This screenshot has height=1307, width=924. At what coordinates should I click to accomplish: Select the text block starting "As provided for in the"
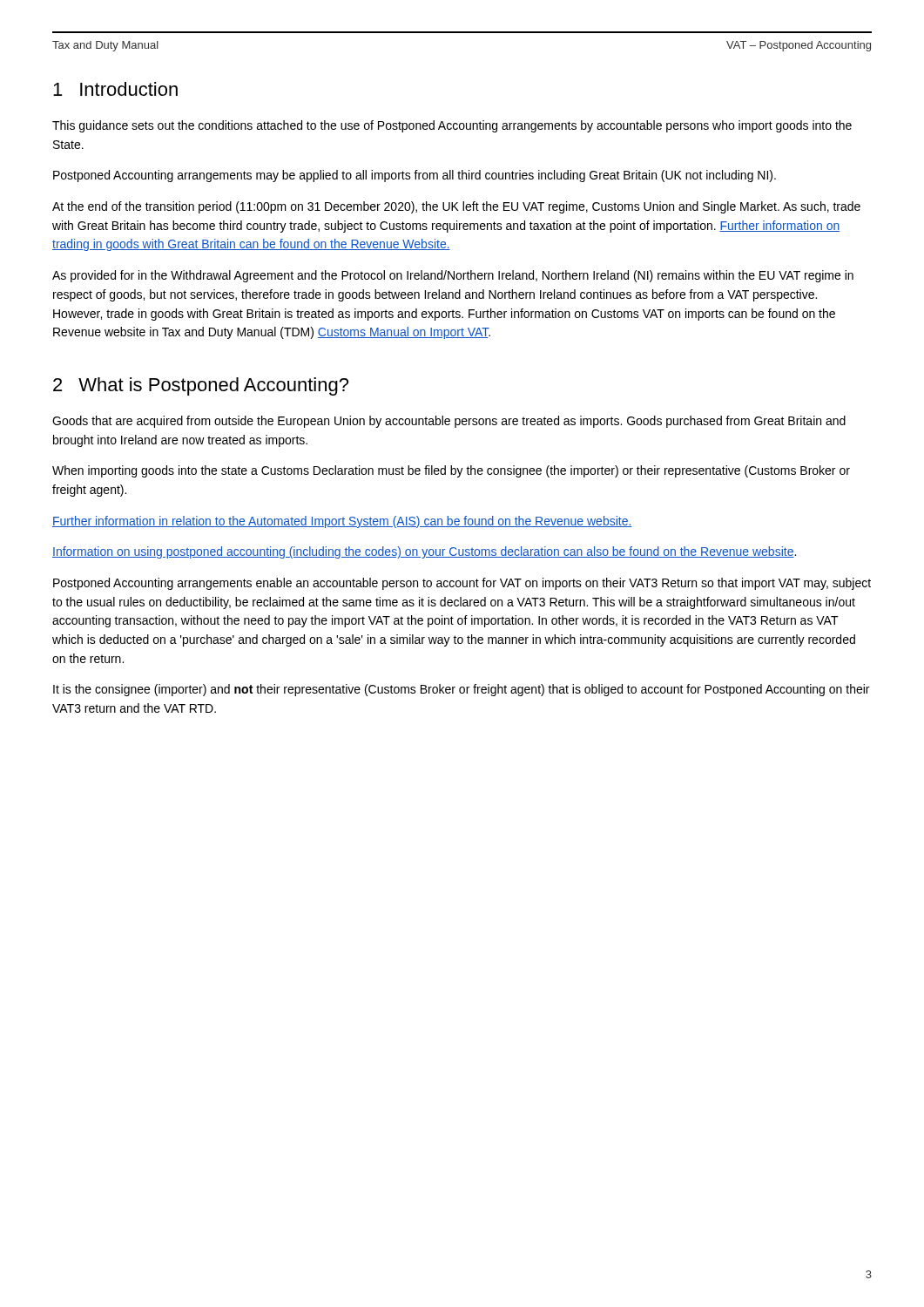click(462, 305)
